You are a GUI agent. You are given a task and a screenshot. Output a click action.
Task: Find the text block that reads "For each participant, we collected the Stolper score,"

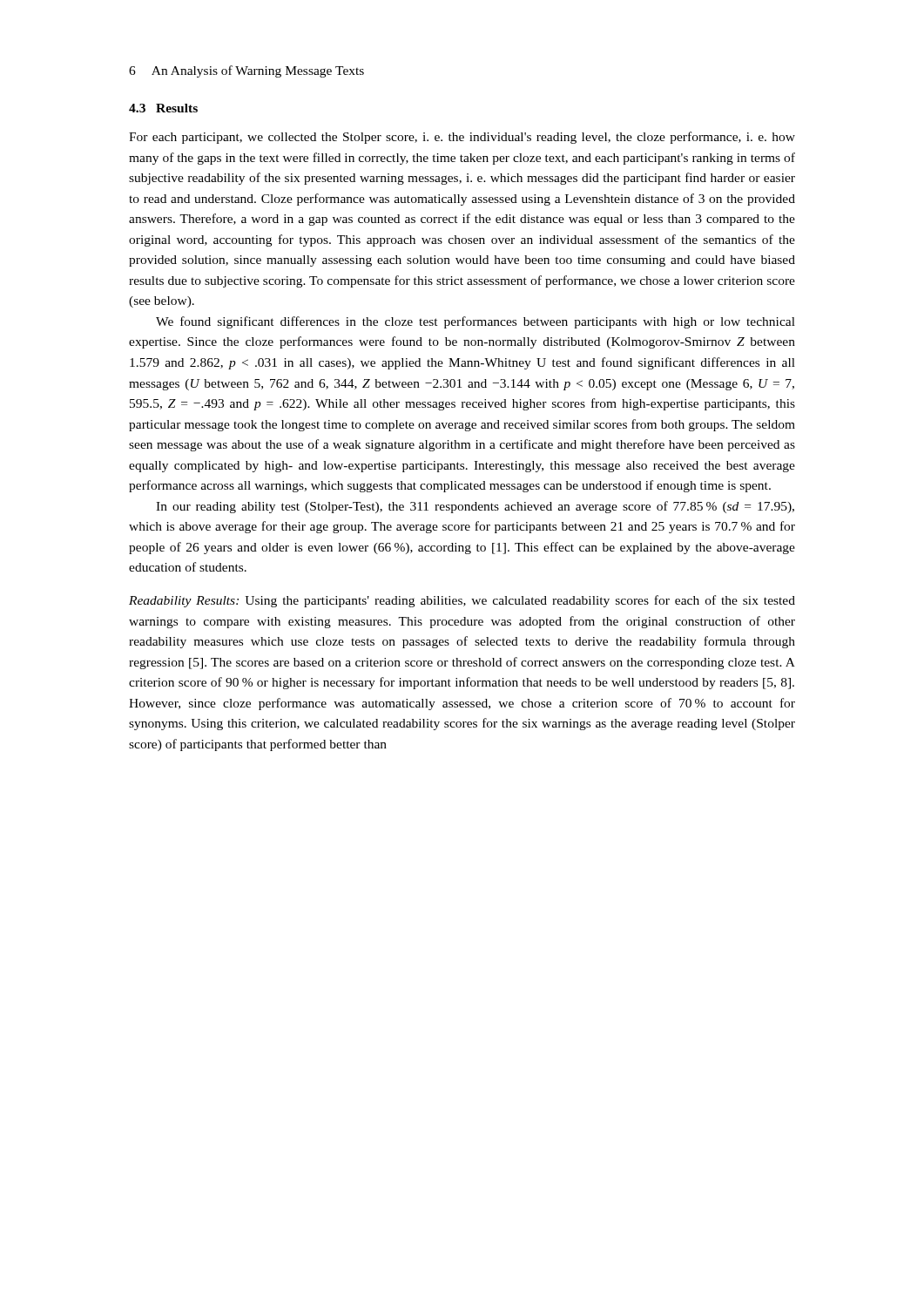coord(462,218)
